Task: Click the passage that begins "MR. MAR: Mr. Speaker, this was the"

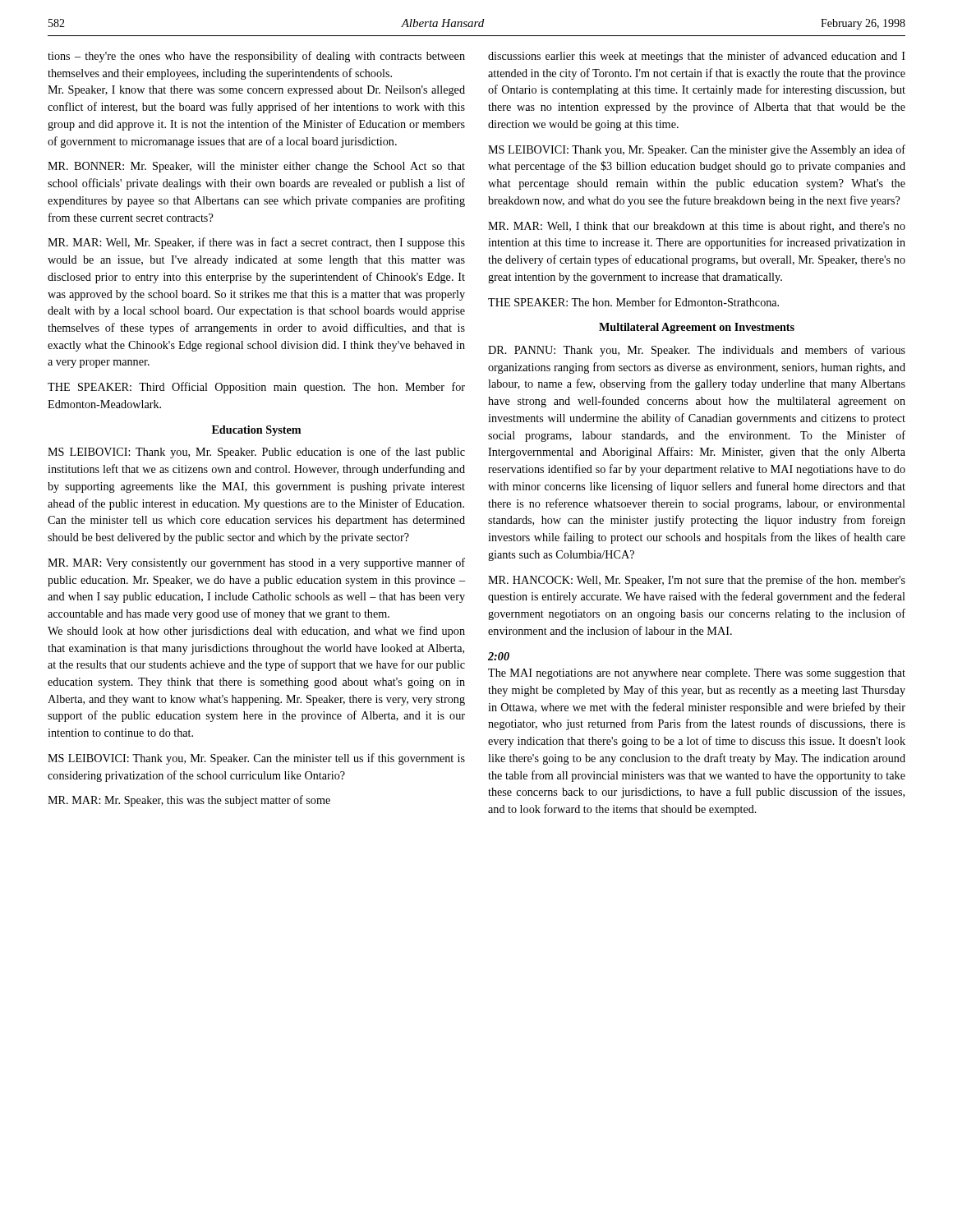Action: 256,801
